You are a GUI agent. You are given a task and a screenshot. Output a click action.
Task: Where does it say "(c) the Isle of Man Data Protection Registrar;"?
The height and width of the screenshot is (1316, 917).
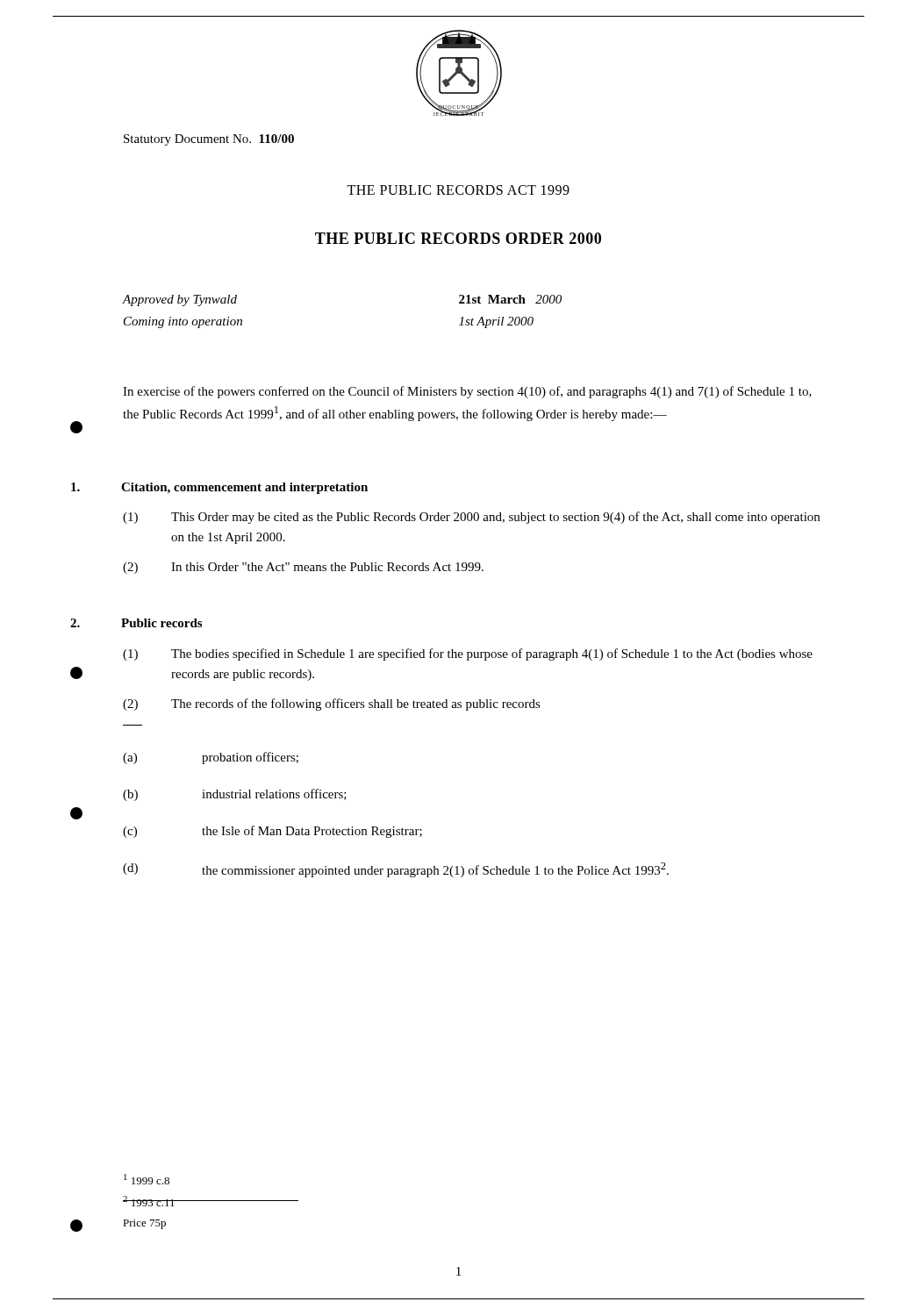point(272,832)
